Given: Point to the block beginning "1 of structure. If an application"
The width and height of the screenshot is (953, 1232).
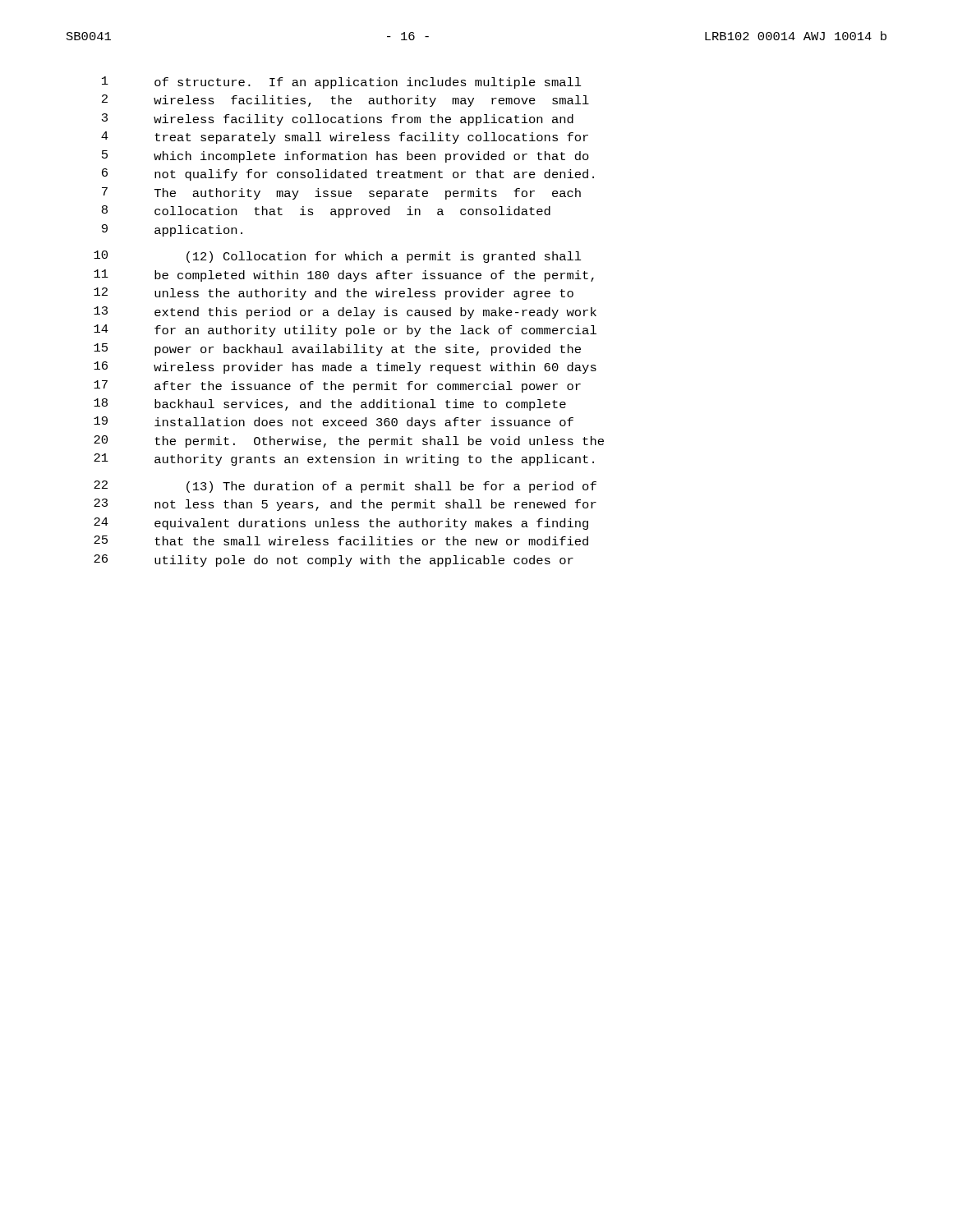Looking at the screenshot, I should (x=476, y=157).
